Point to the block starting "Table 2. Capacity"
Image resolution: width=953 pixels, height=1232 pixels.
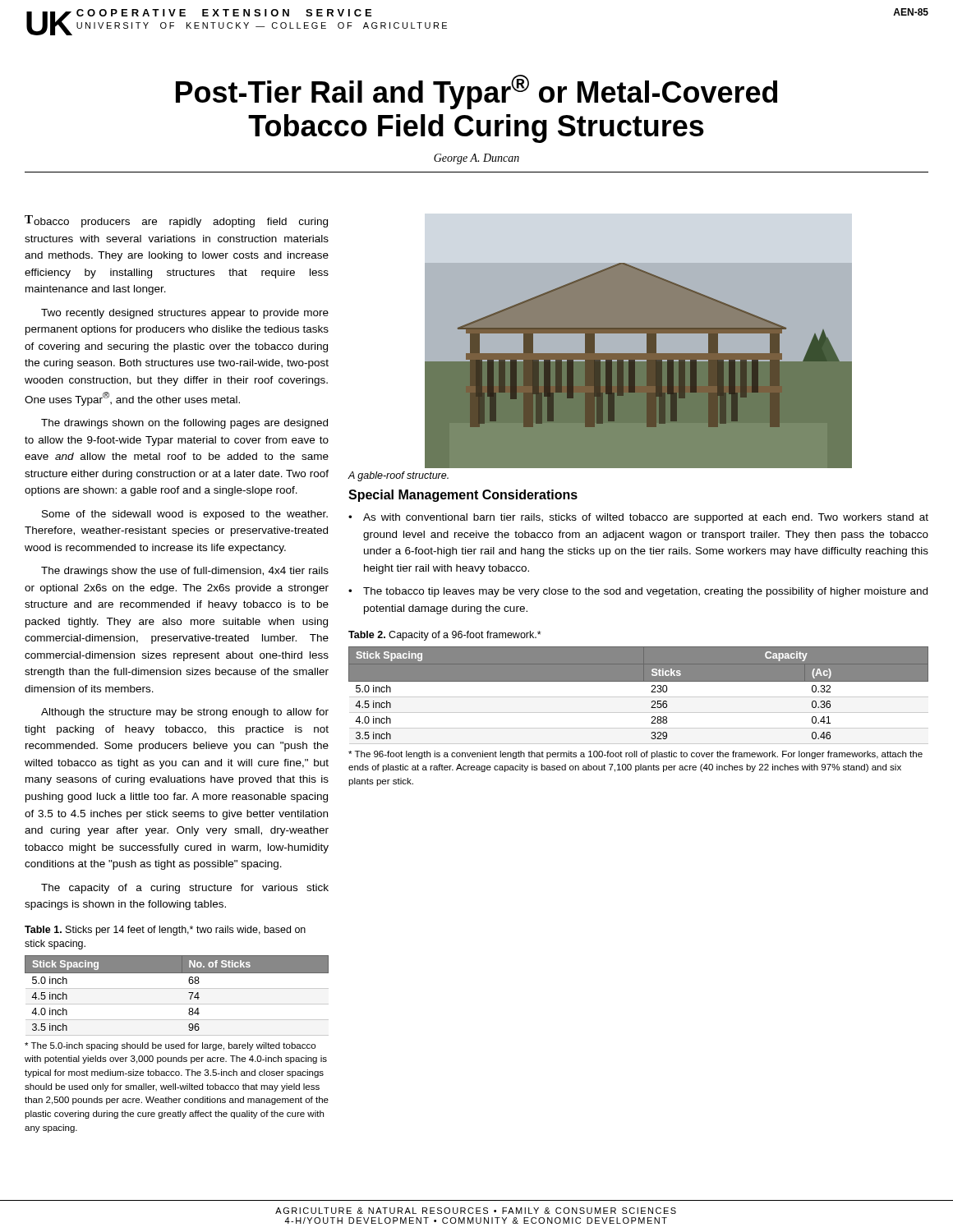point(445,635)
